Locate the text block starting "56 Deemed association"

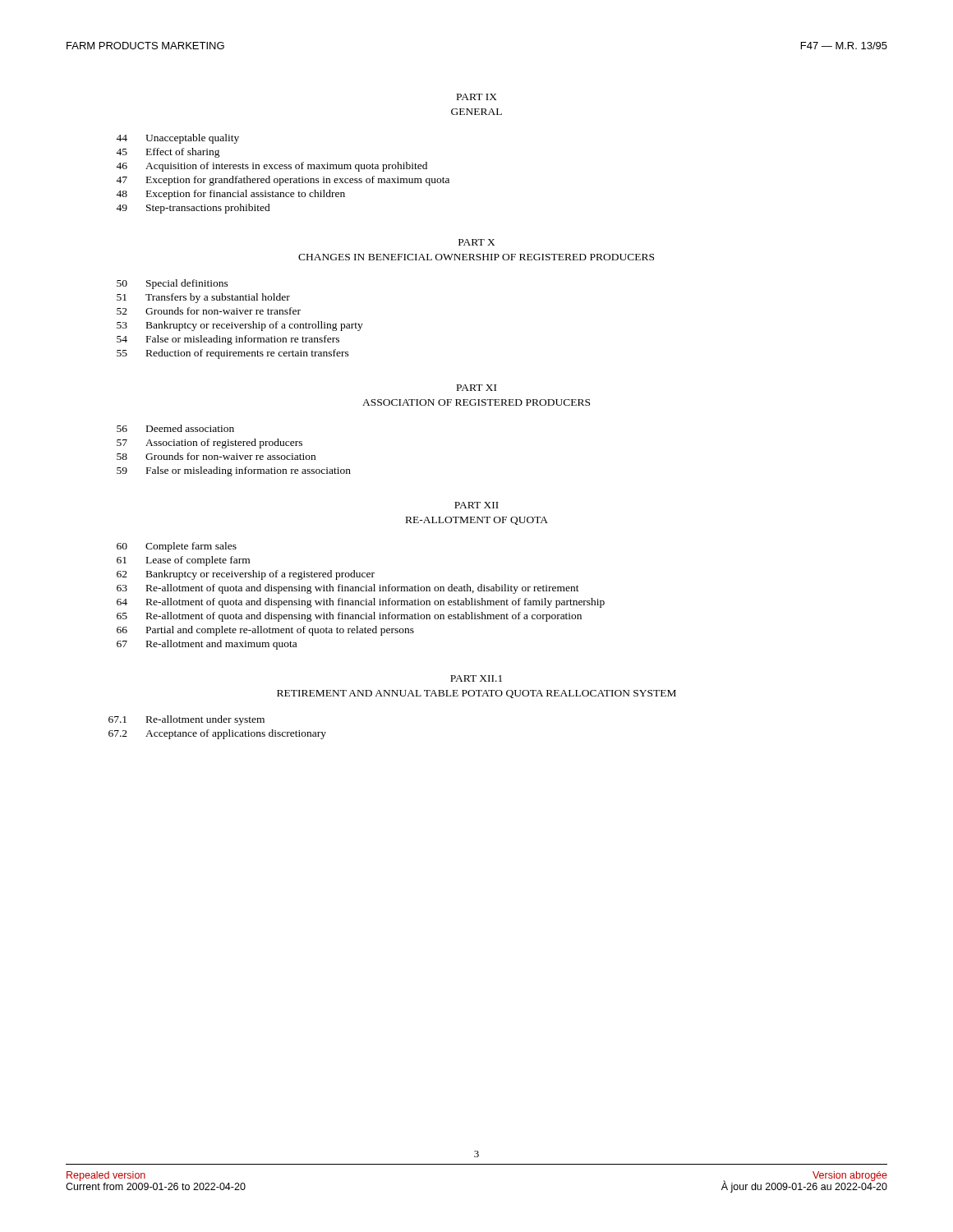click(175, 428)
